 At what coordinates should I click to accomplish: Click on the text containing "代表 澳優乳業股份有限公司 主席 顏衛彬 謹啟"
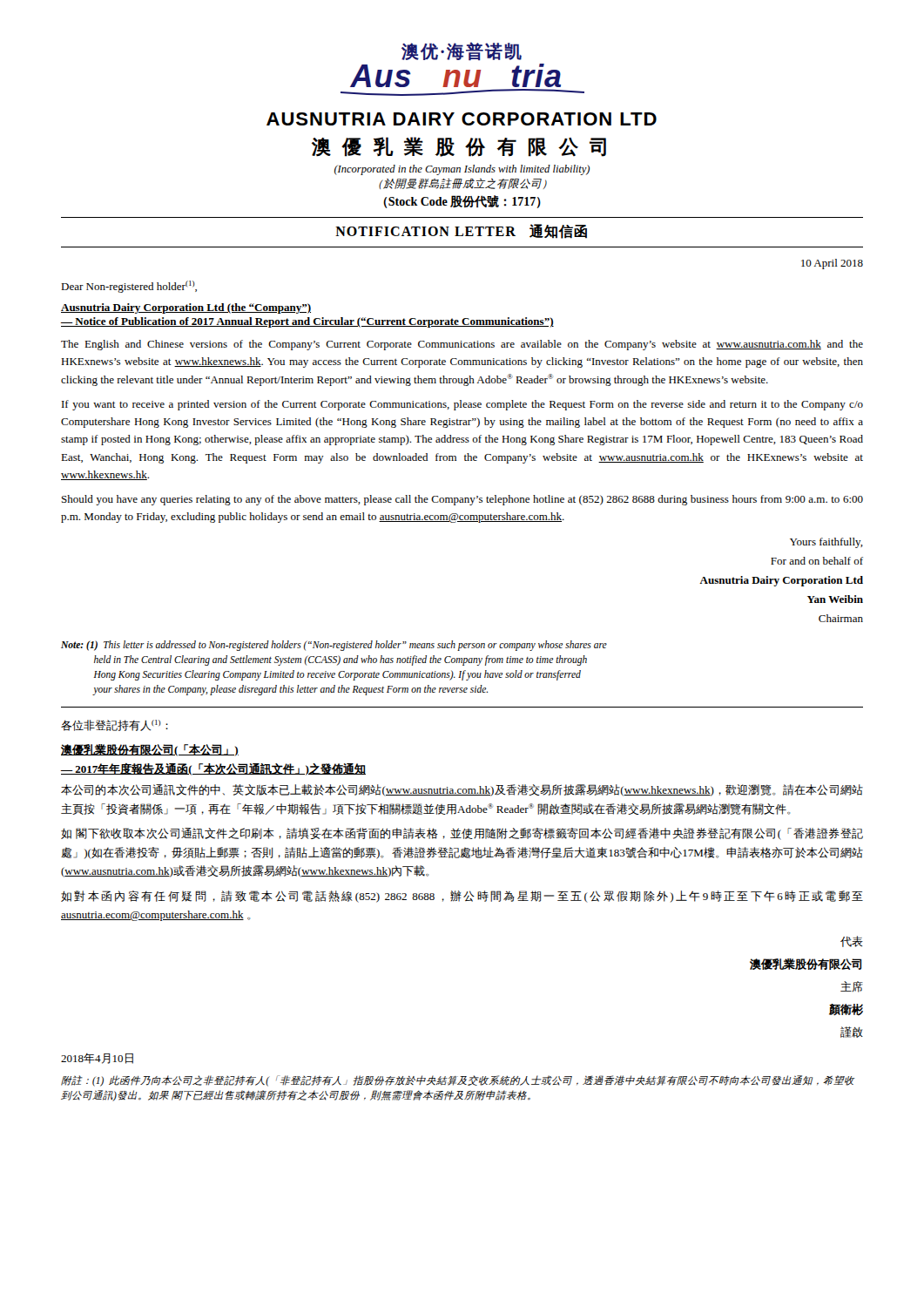tap(852, 941)
